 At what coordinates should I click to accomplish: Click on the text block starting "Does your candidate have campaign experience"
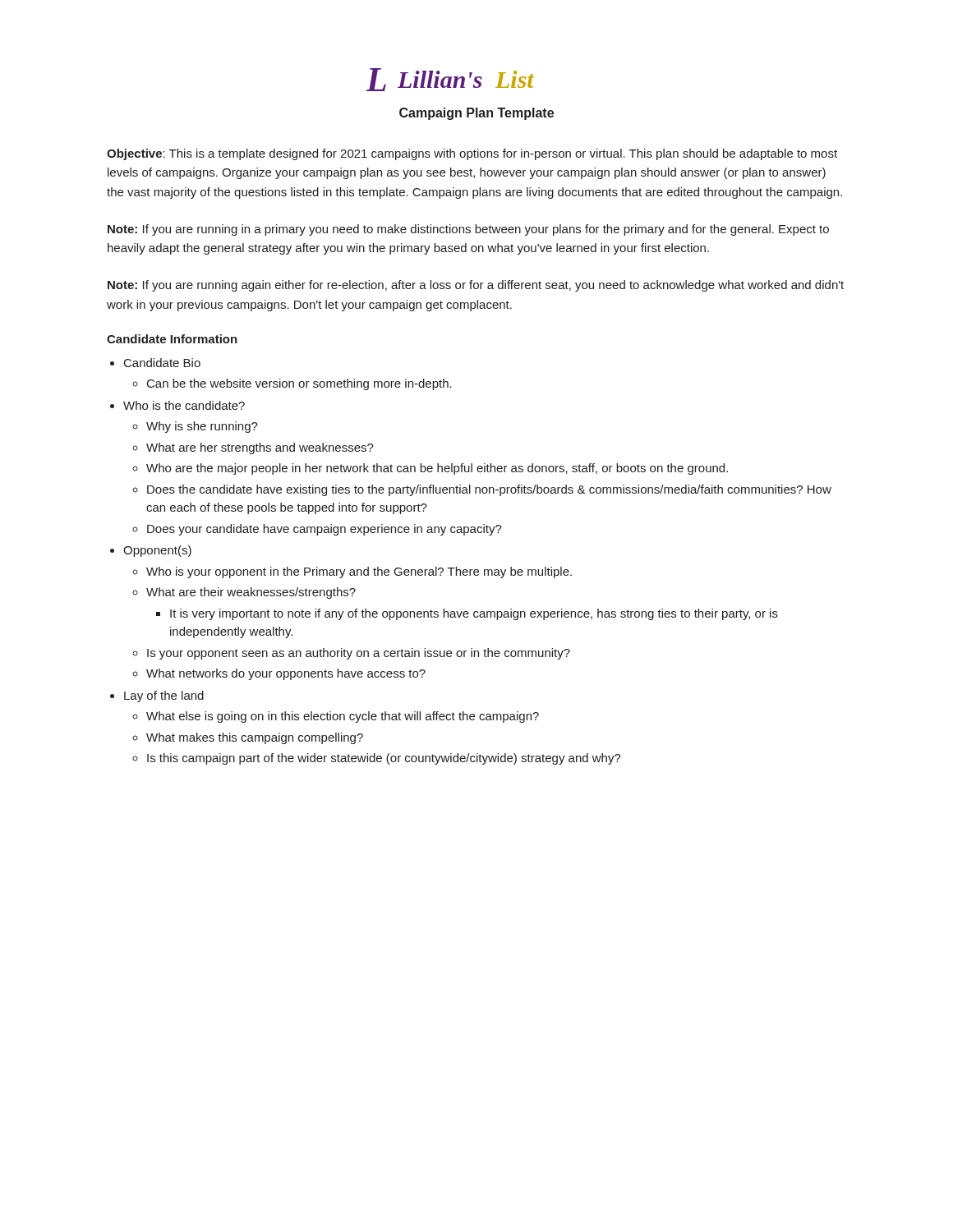[x=324, y=528]
